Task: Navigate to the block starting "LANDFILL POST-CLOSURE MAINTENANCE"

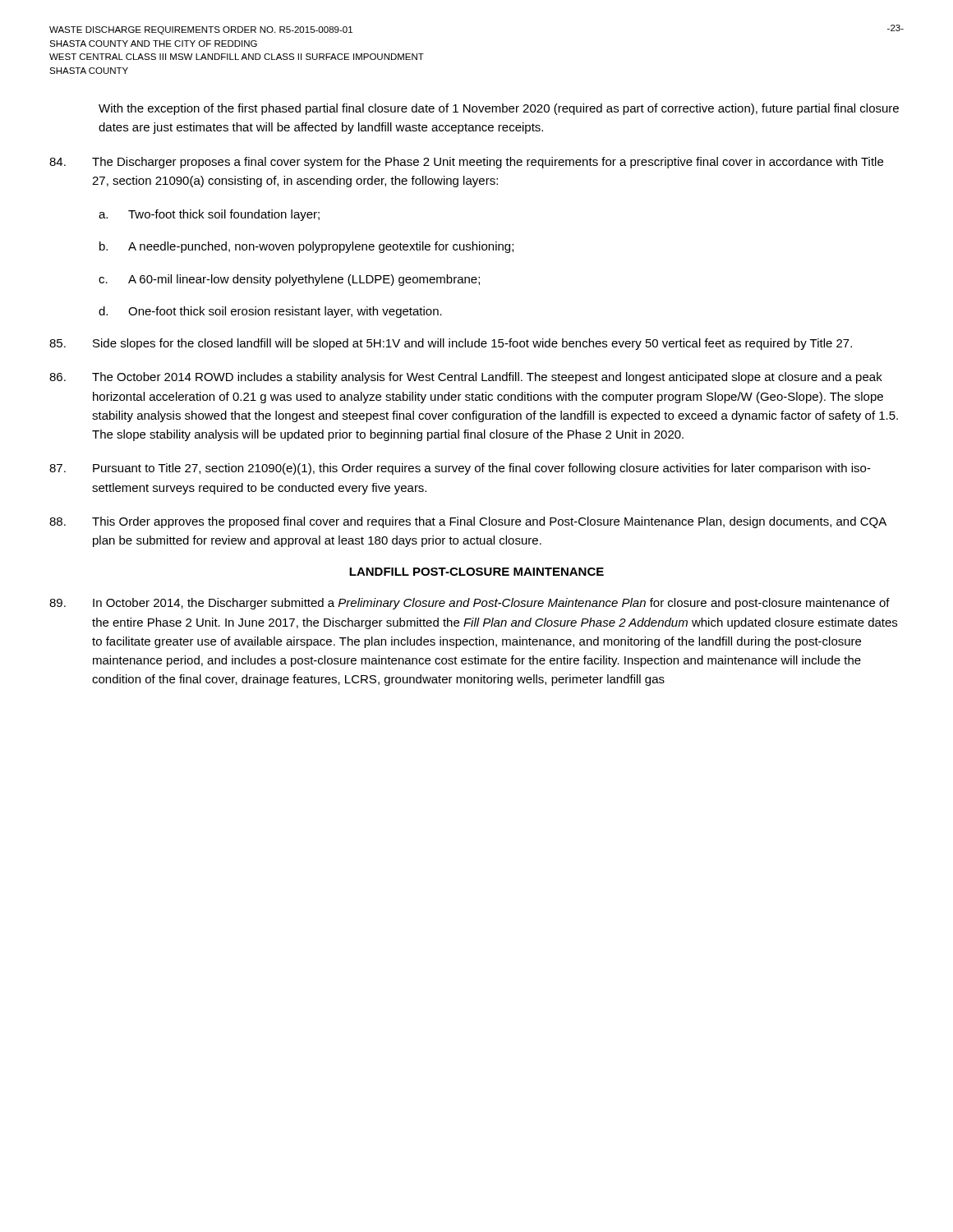Action: point(476,571)
